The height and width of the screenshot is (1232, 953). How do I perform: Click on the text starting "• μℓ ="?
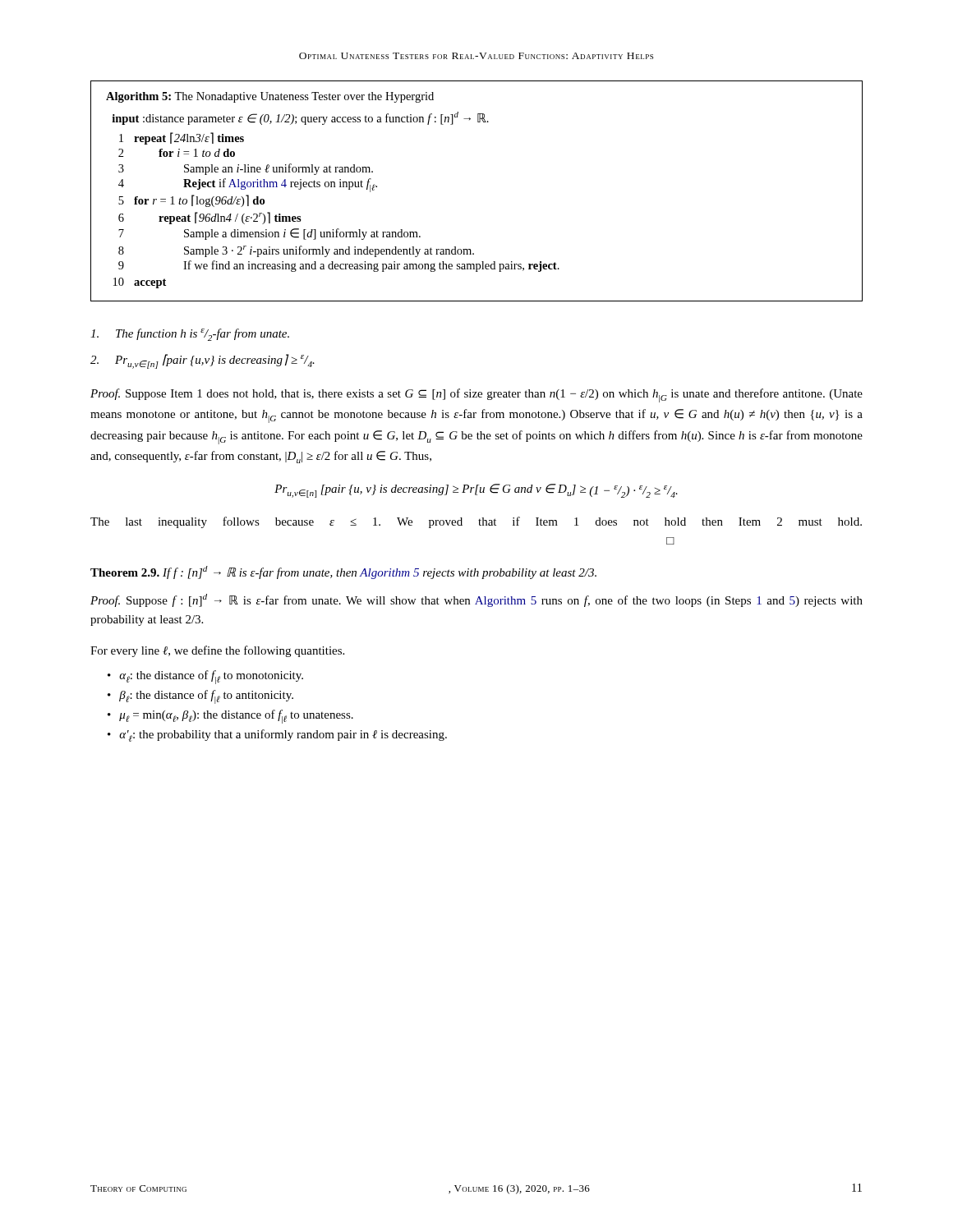[230, 716]
